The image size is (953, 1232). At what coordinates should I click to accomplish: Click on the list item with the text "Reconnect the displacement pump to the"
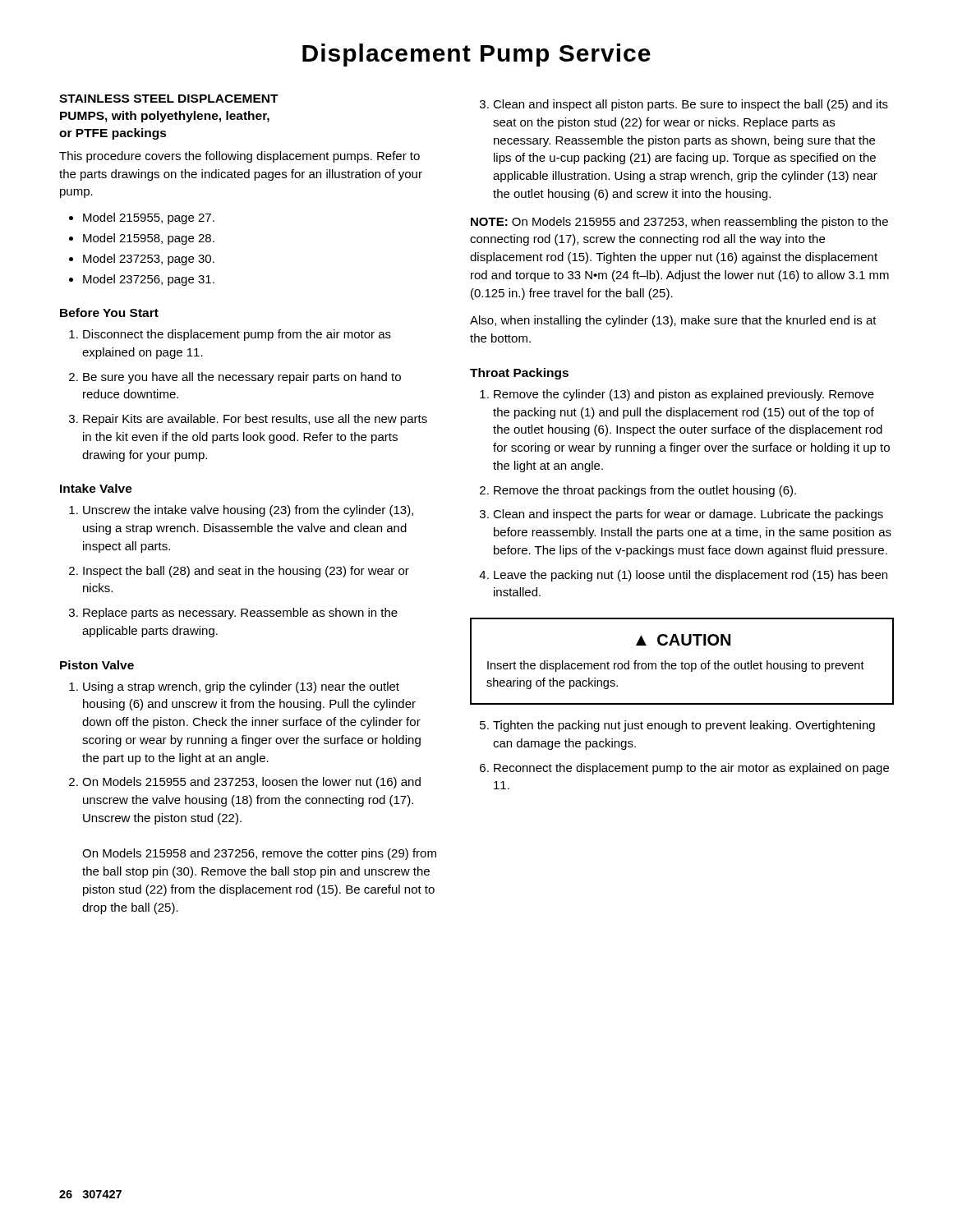point(691,776)
